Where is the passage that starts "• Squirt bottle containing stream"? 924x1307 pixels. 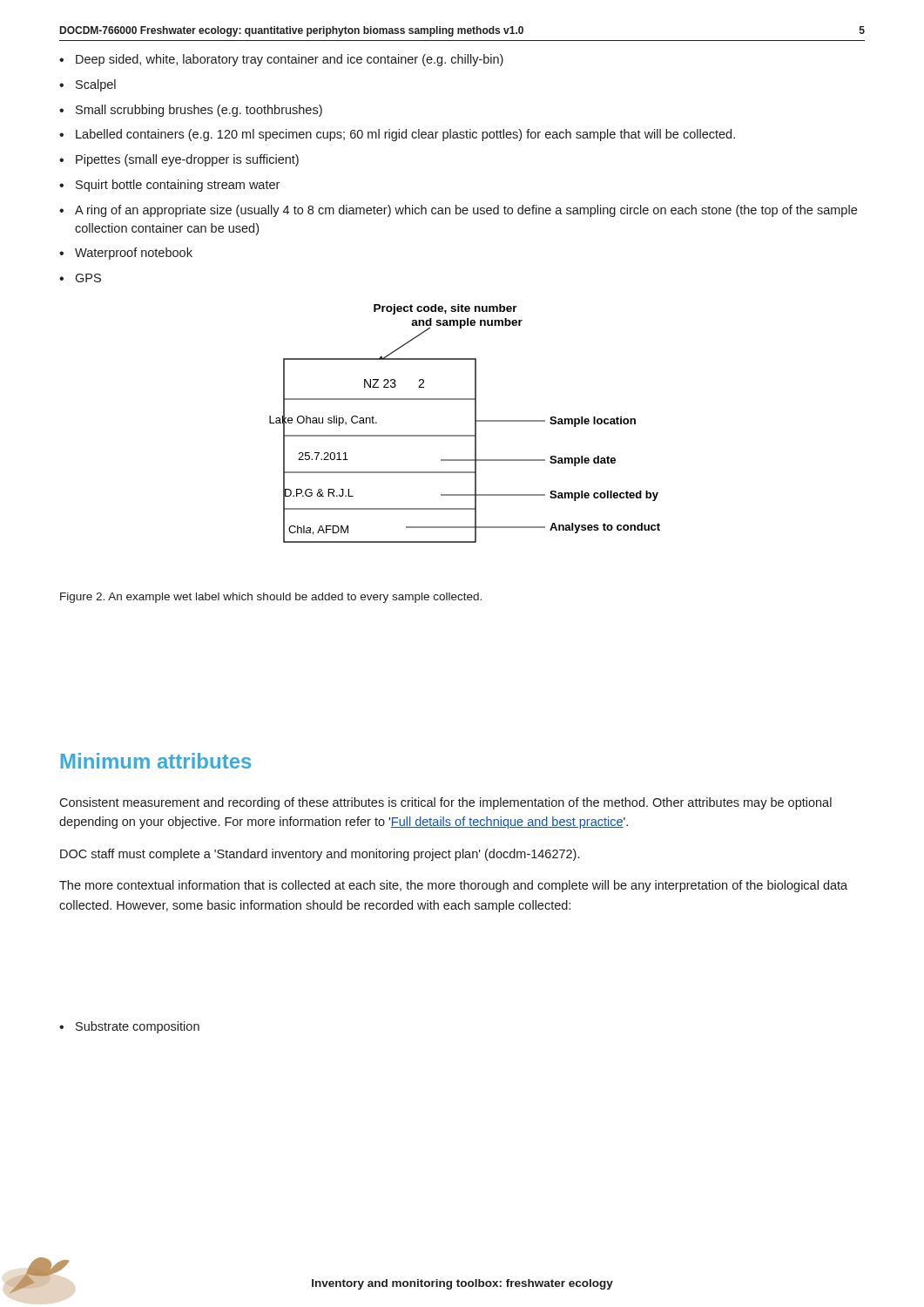pos(170,186)
